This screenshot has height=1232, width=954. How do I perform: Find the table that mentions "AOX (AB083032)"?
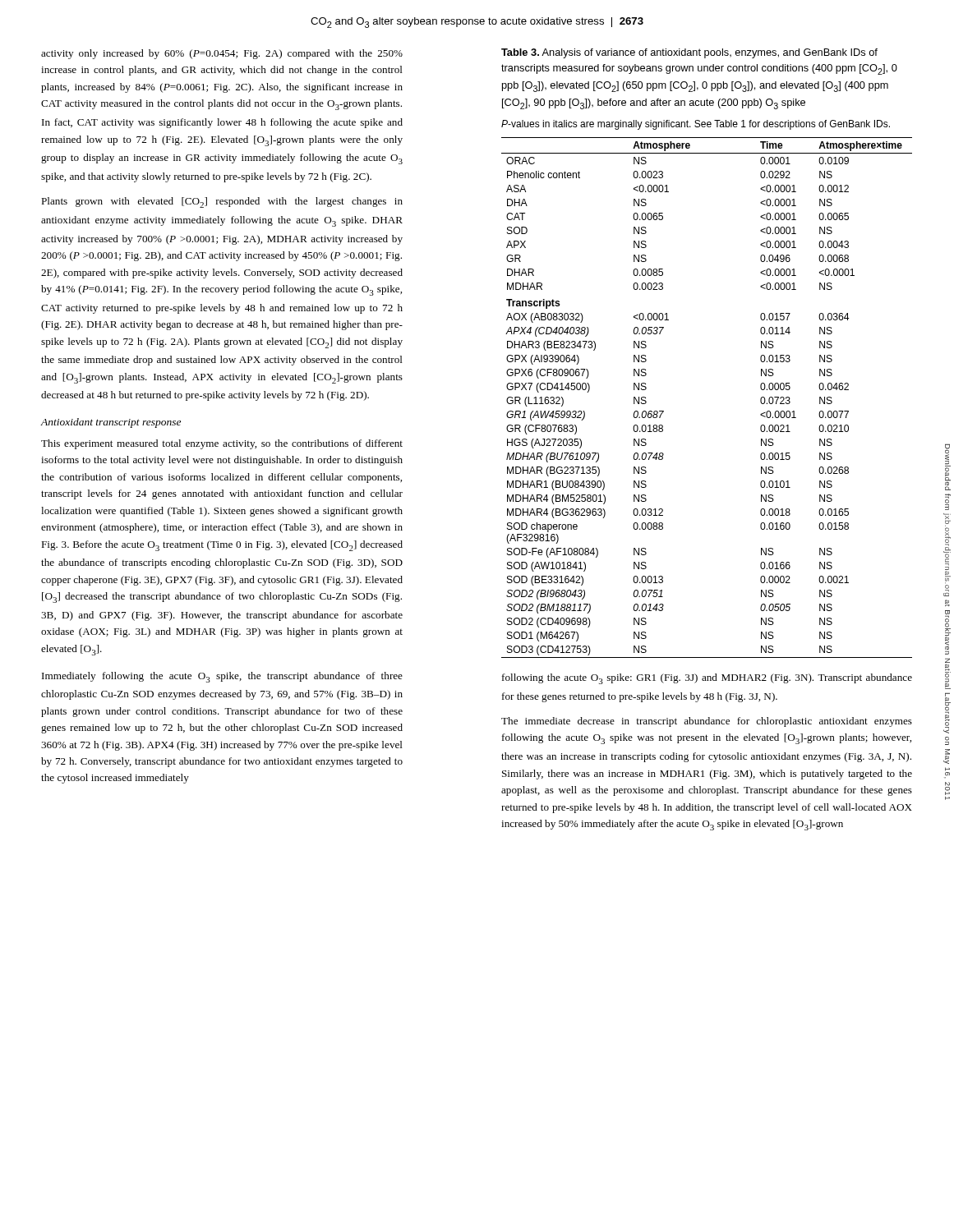click(707, 398)
